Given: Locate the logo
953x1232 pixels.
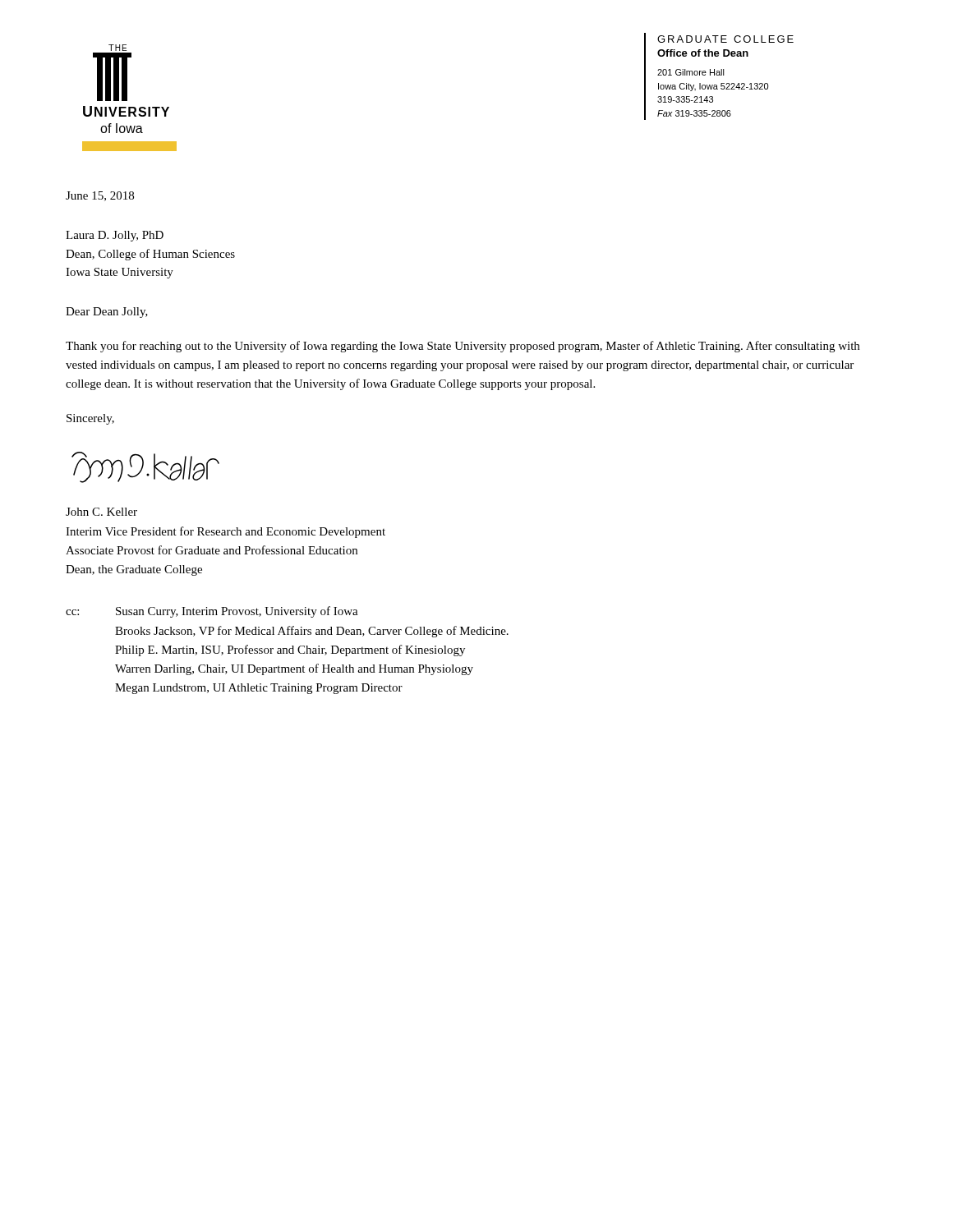Looking at the screenshot, I should coord(148,98).
